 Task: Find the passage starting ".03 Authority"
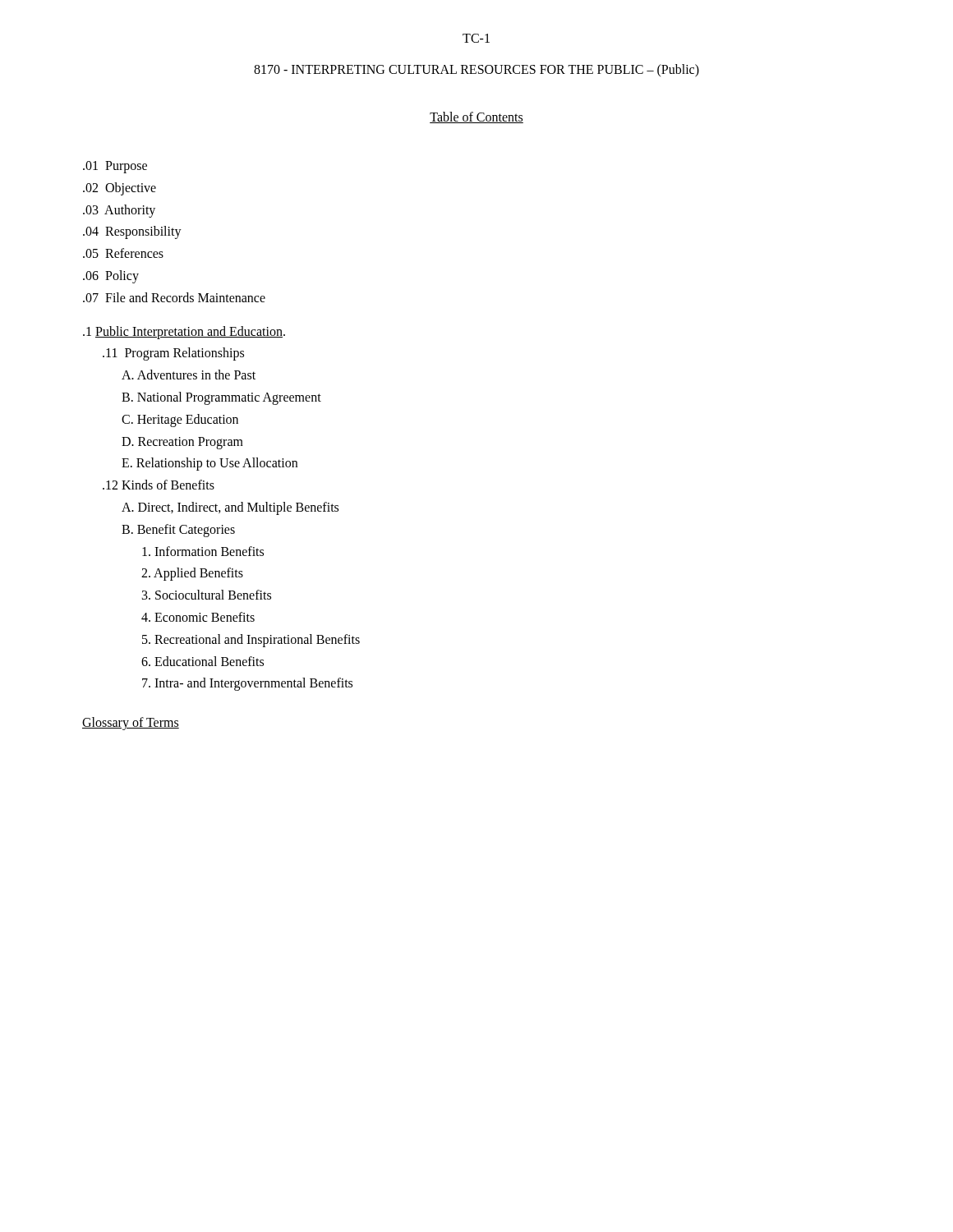119,210
